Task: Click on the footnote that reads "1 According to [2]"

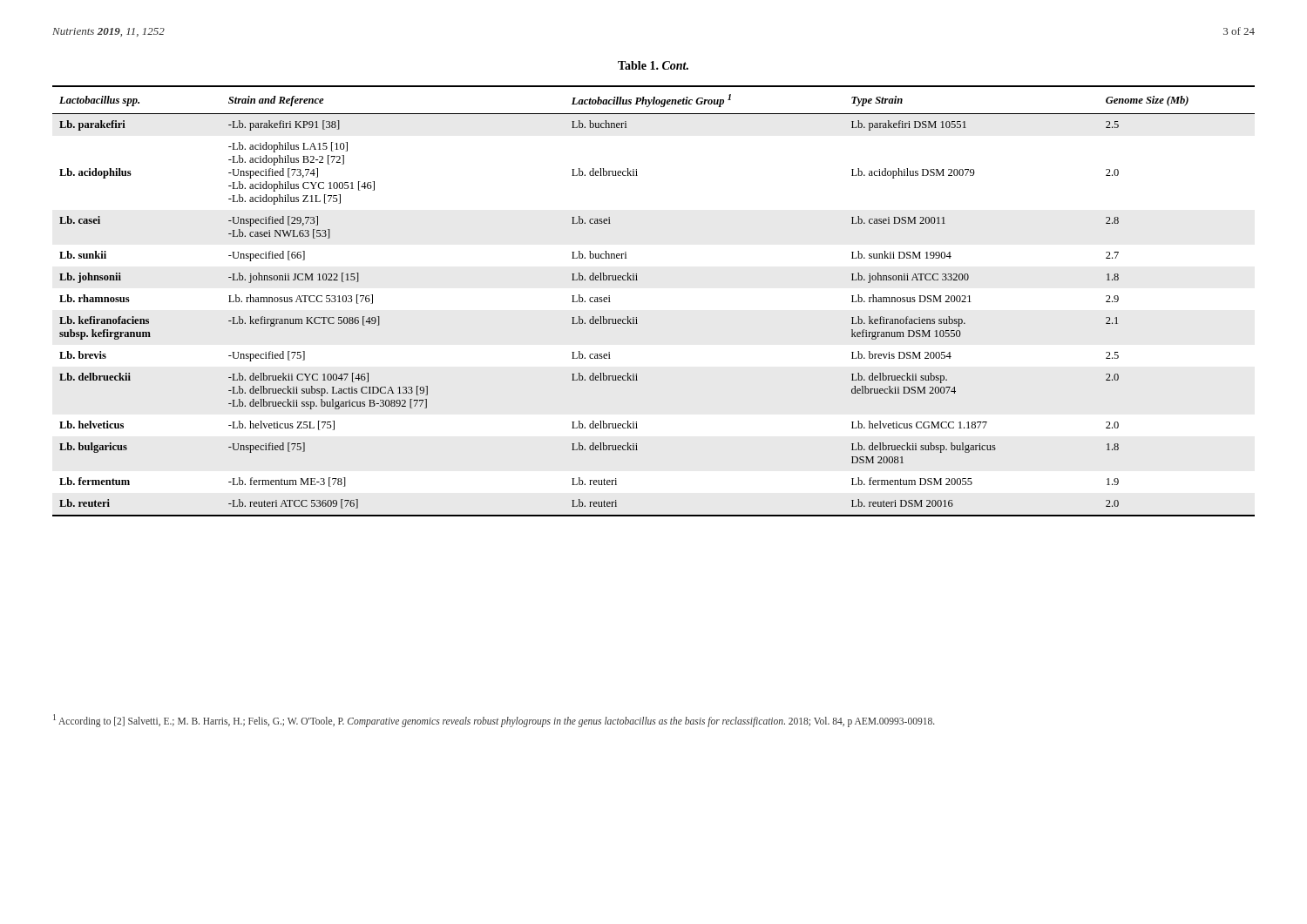Action: 494,719
